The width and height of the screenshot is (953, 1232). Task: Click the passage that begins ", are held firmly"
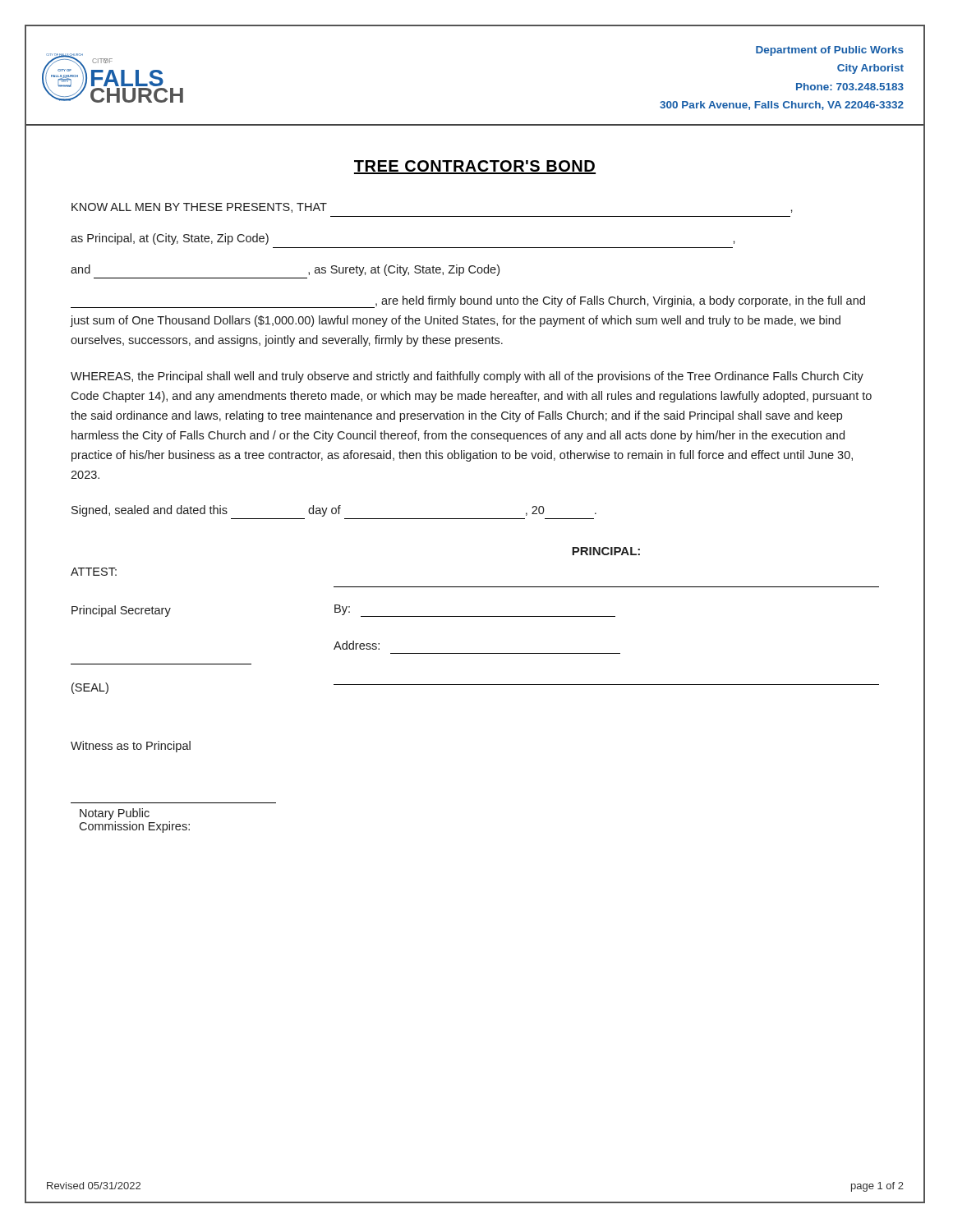click(468, 320)
